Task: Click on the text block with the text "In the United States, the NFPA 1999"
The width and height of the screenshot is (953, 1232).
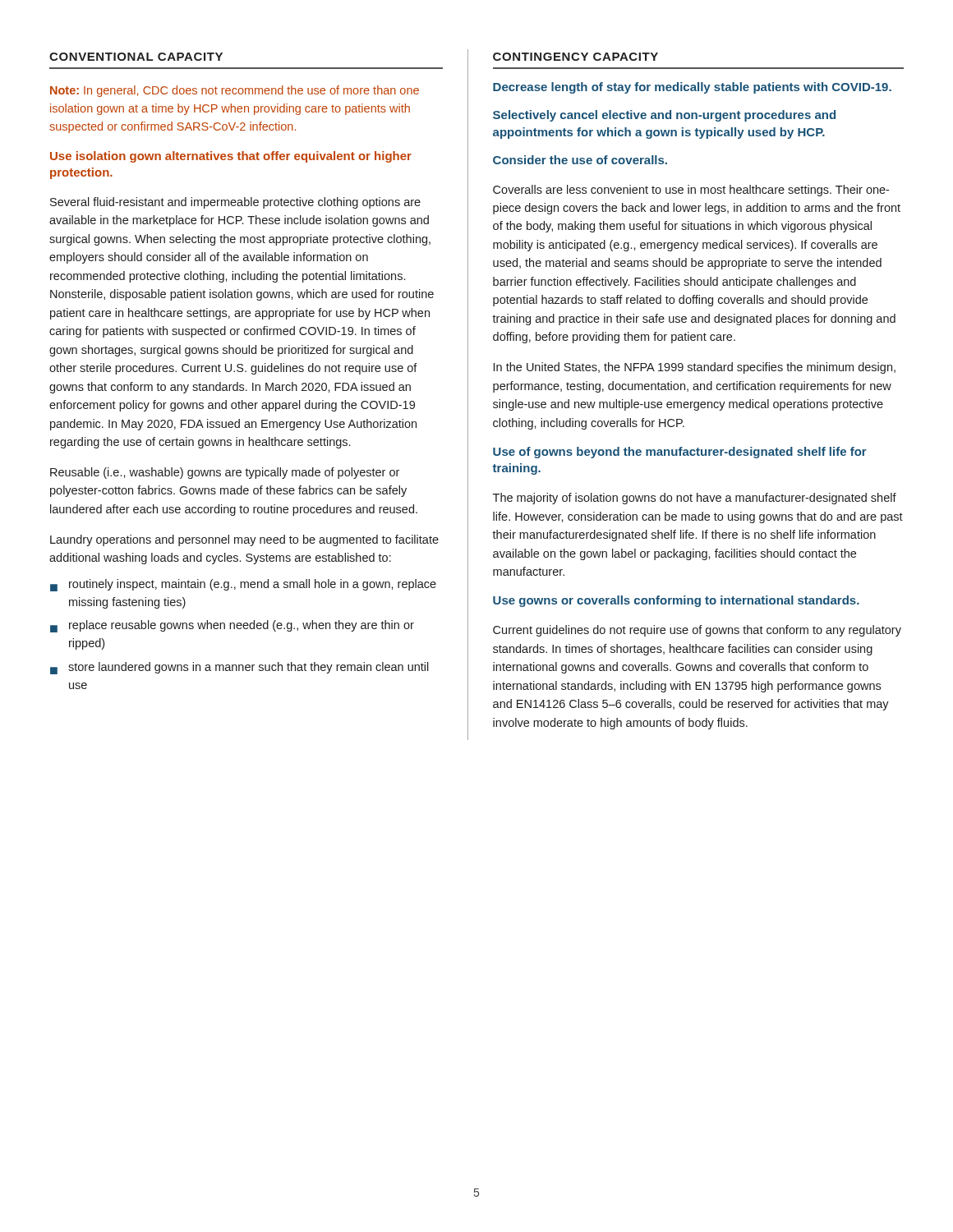Action: coord(698,395)
